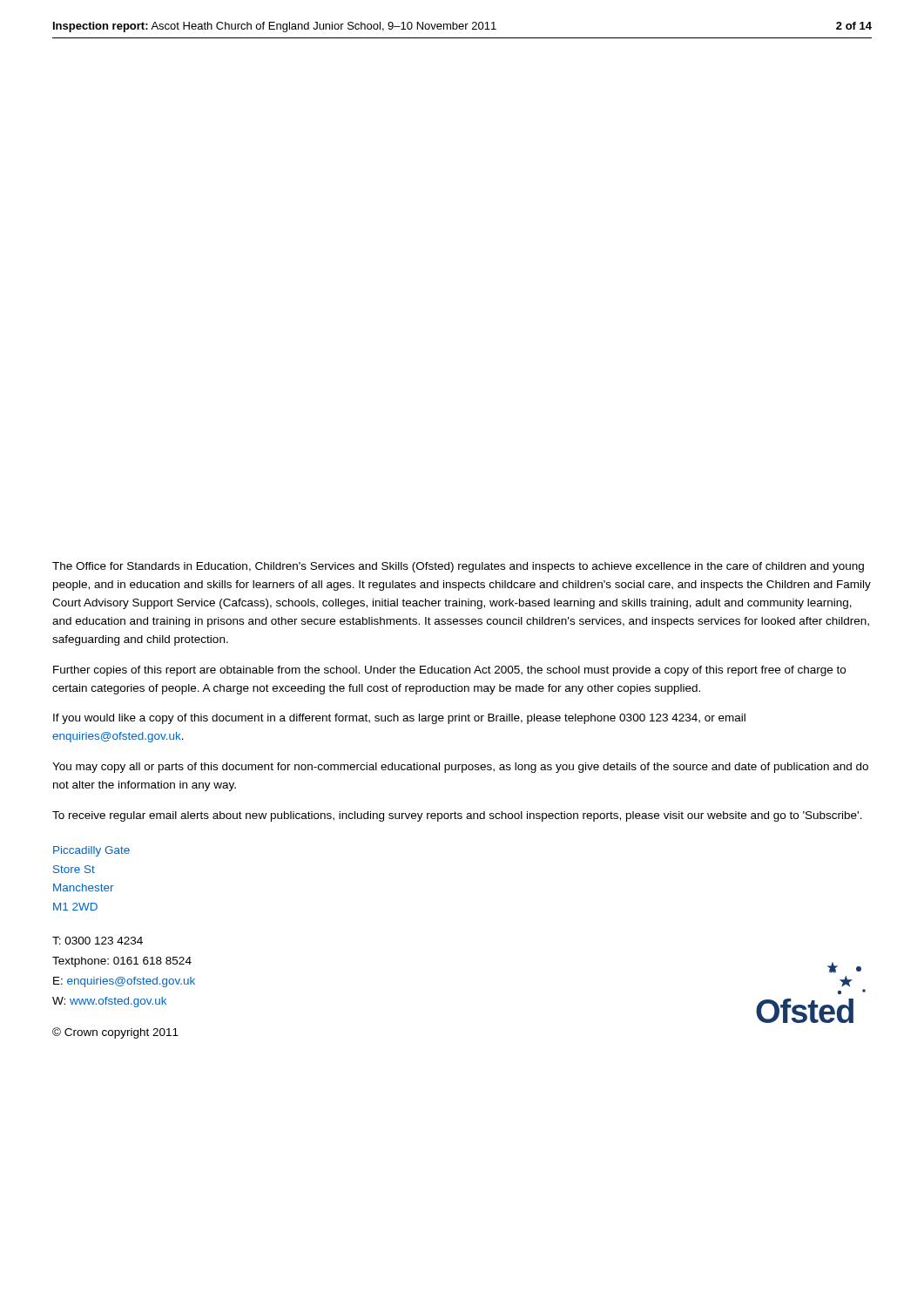924x1307 pixels.
Task: Find the text block with the text "The Office for Standards in Education, Children's Services"
Action: coord(462,602)
